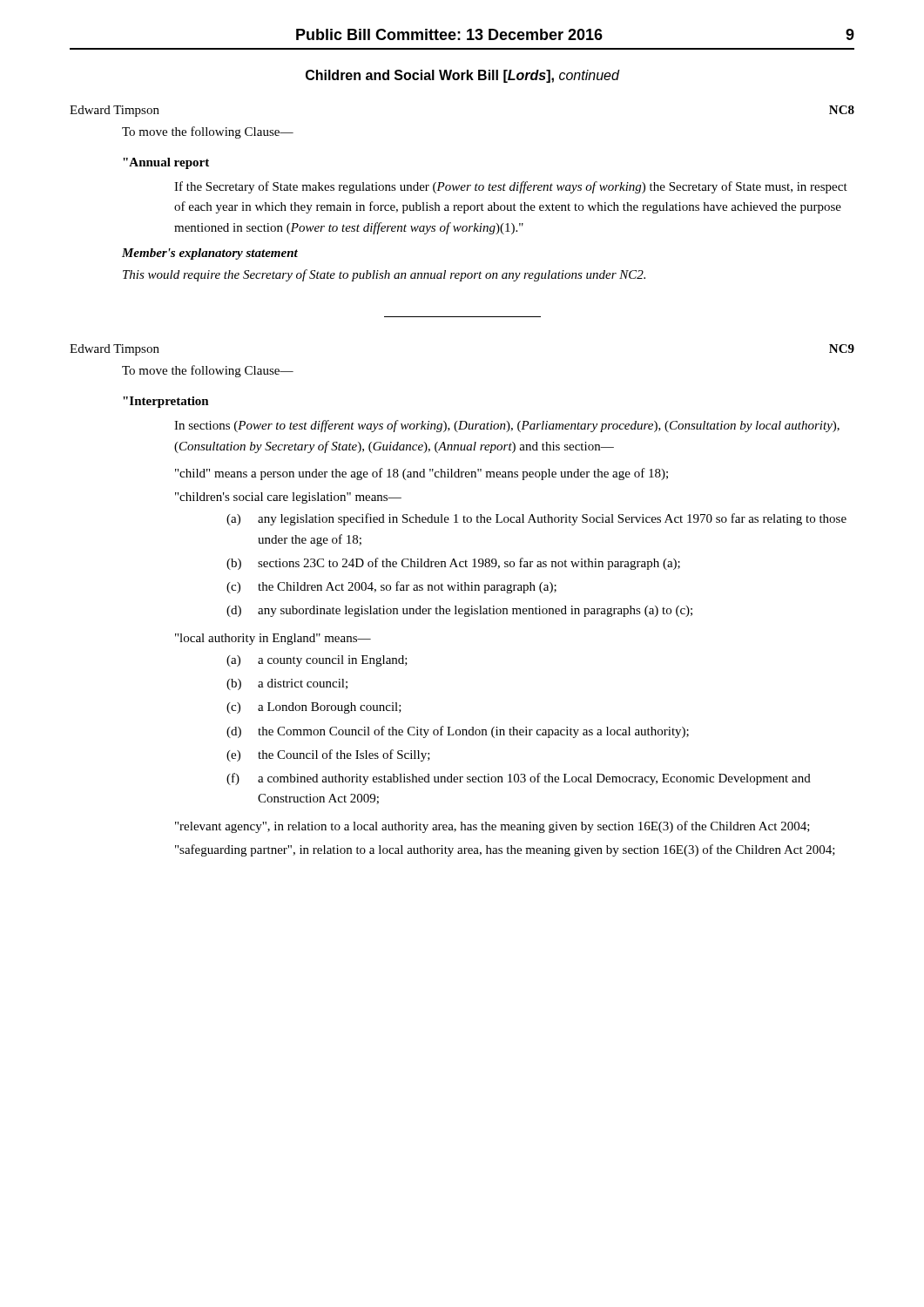The width and height of the screenshot is (924, 1307).
Task: Locate the list item with the text "(e) the Council of the Isles of"
Action: (328, 755)
